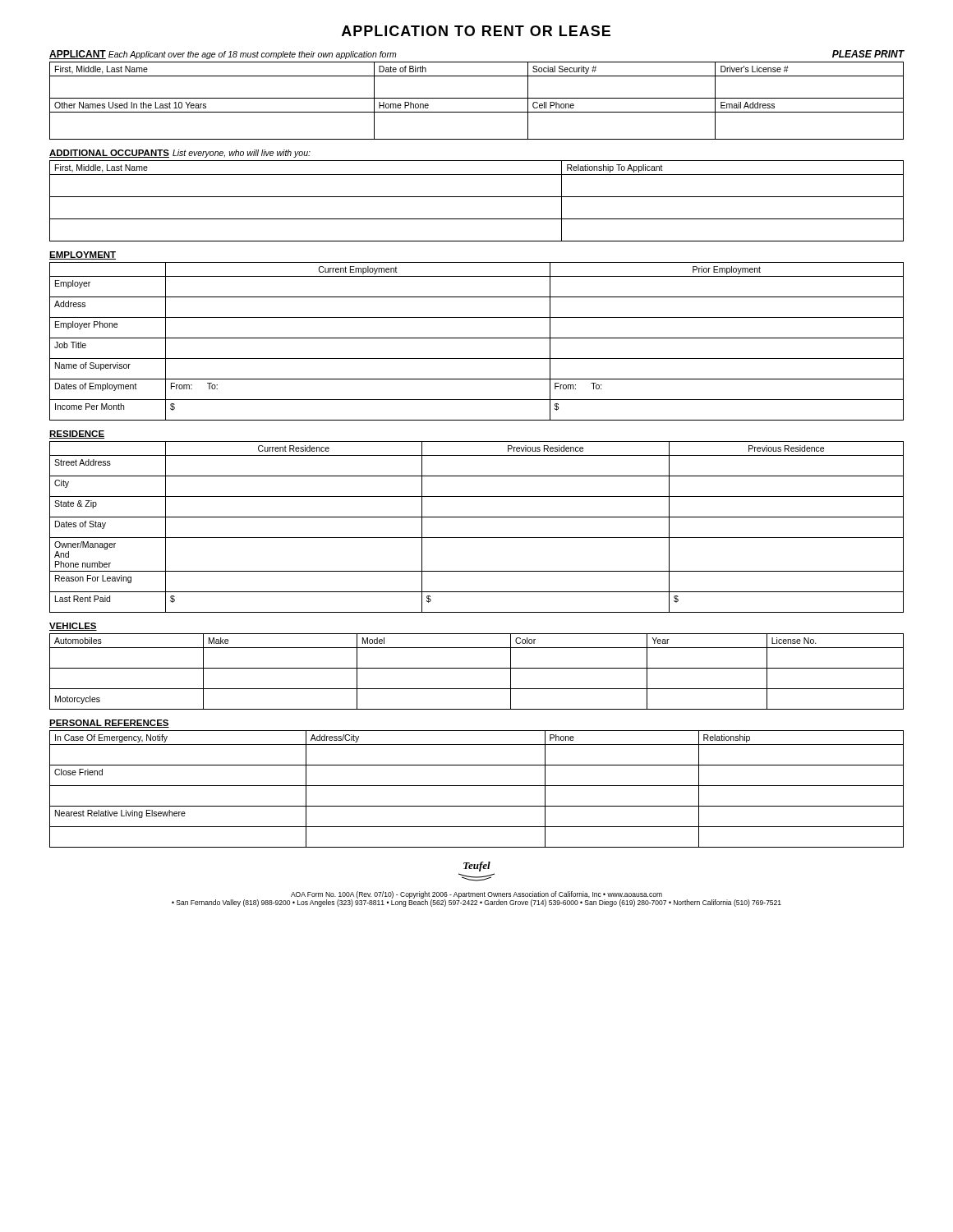The width and height of the screenshot is (953, 1232).
Task: Select the section header with the text "PERSONAL REFERENCES In Case Of"
Action: click(x=476, y=783)
